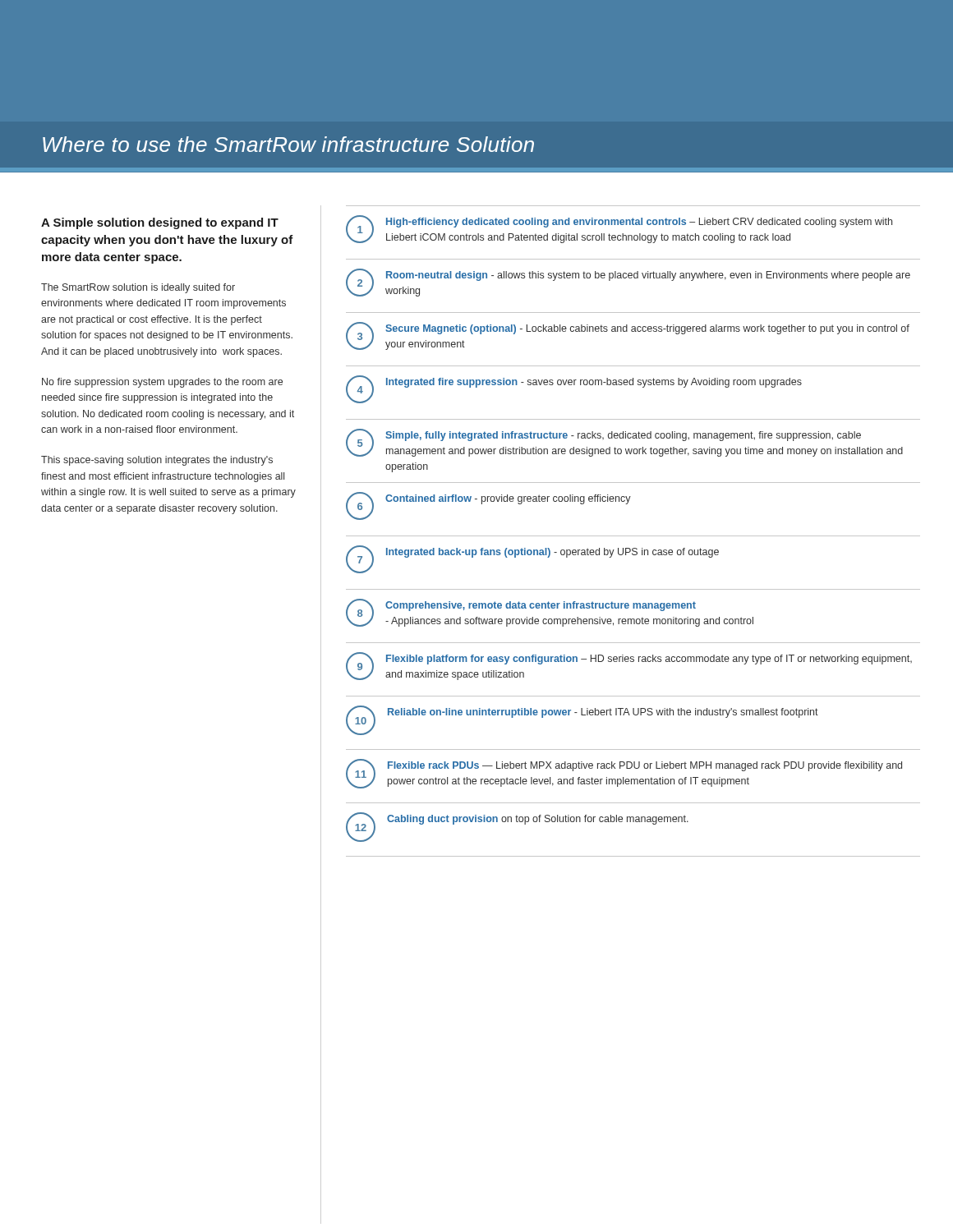Screen dimensions: 1232x953
Task: Point to the block beginning "5 Simple, fully integrated infrastructure - racks,"
Action: point(633,451)
